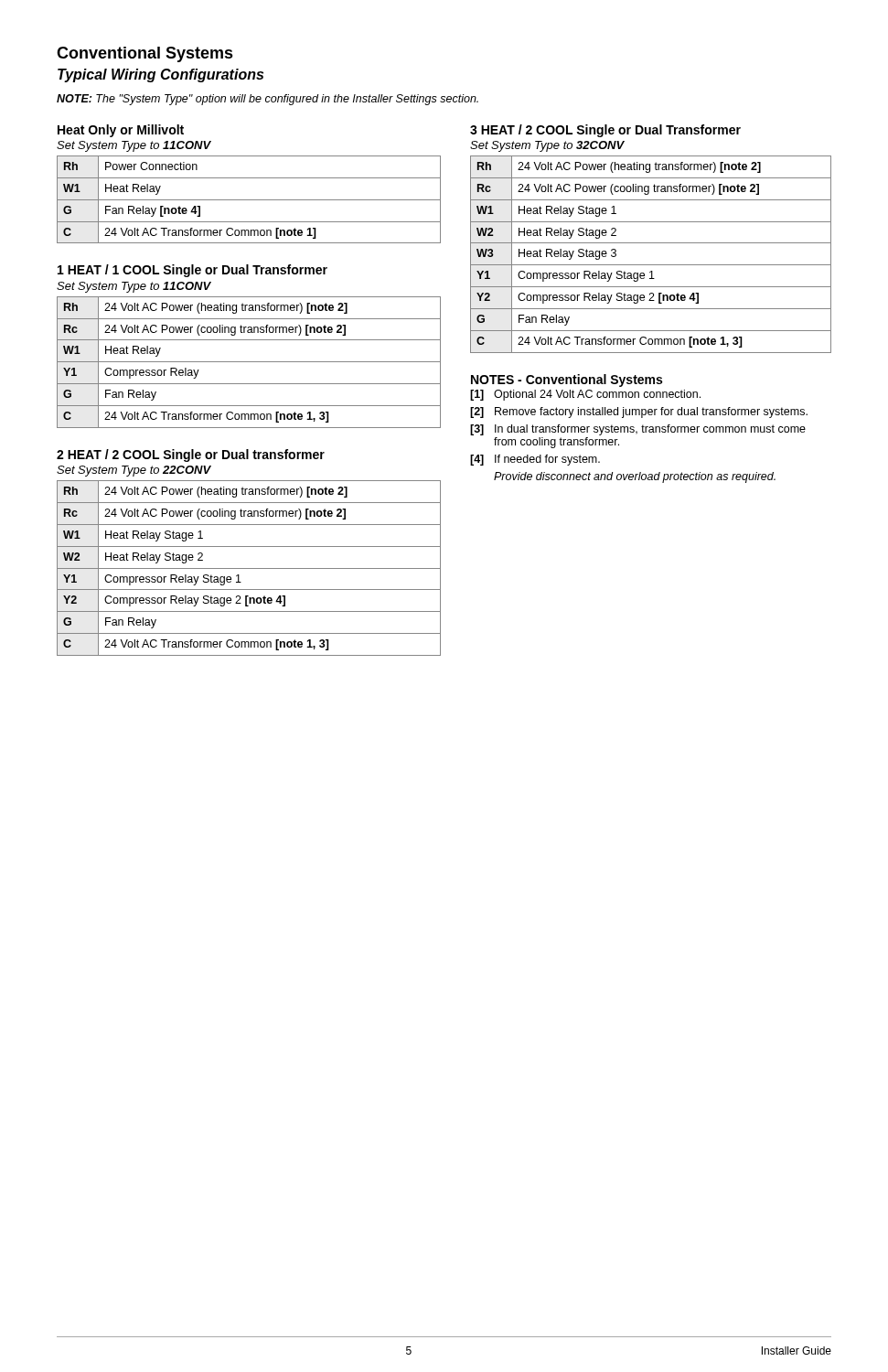888x1372 pixels.
Task: Find the passage starting "2 HEAT / 2 COOL Single or Dual"
Action: click(191, 454)
